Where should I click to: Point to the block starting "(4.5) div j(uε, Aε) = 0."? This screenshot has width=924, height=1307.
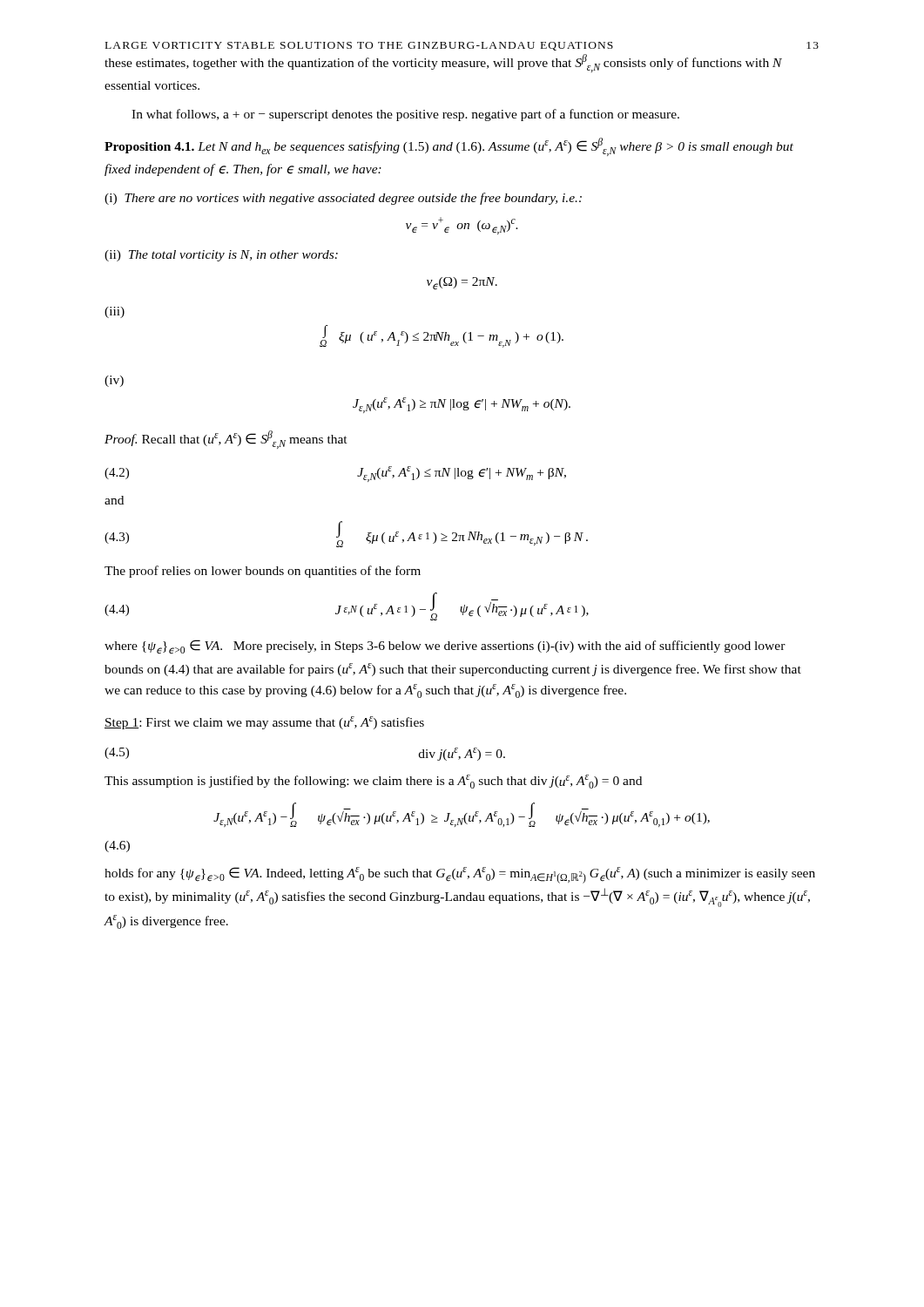(462, 753)
